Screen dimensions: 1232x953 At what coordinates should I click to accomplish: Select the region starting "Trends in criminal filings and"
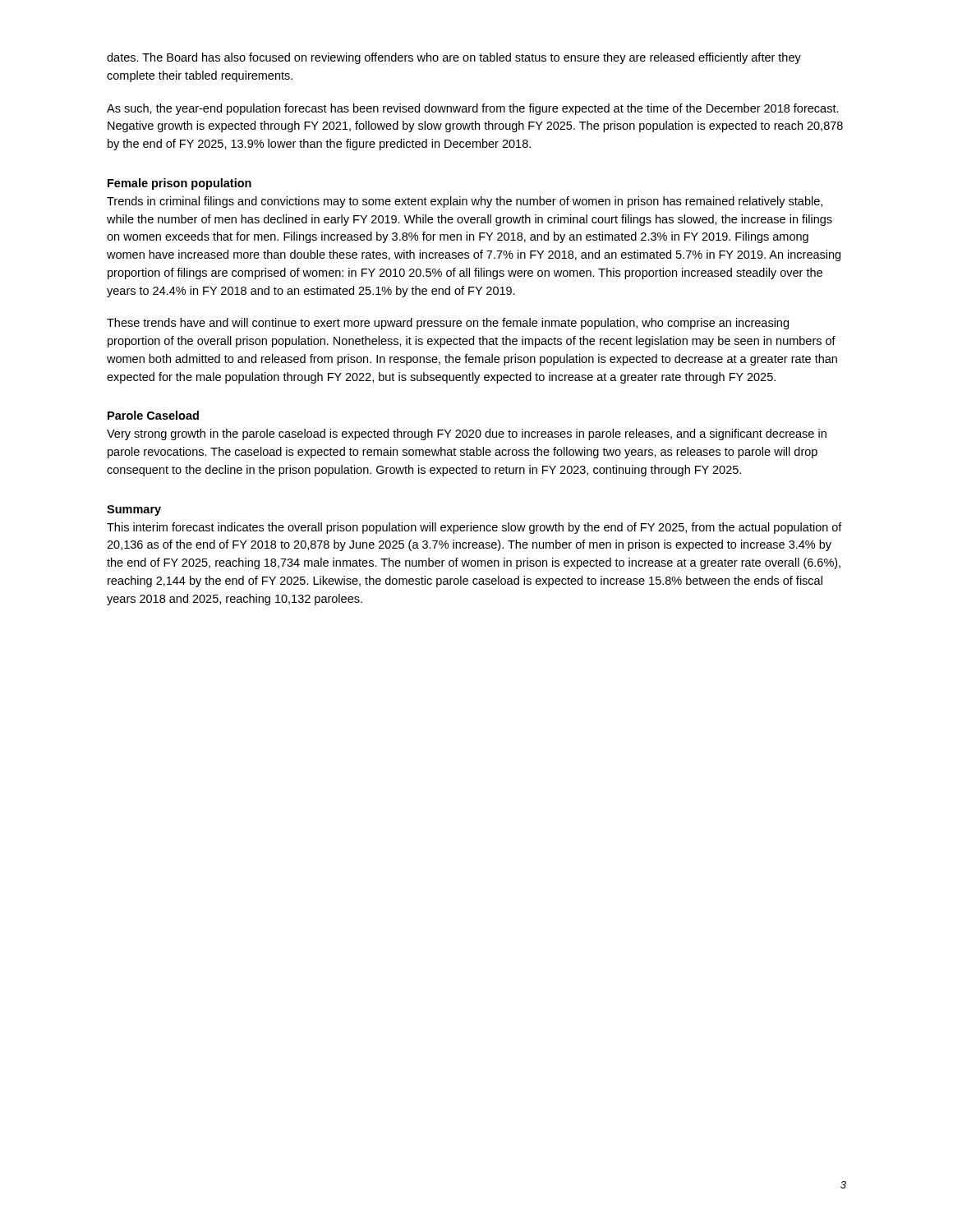(474, 246)
